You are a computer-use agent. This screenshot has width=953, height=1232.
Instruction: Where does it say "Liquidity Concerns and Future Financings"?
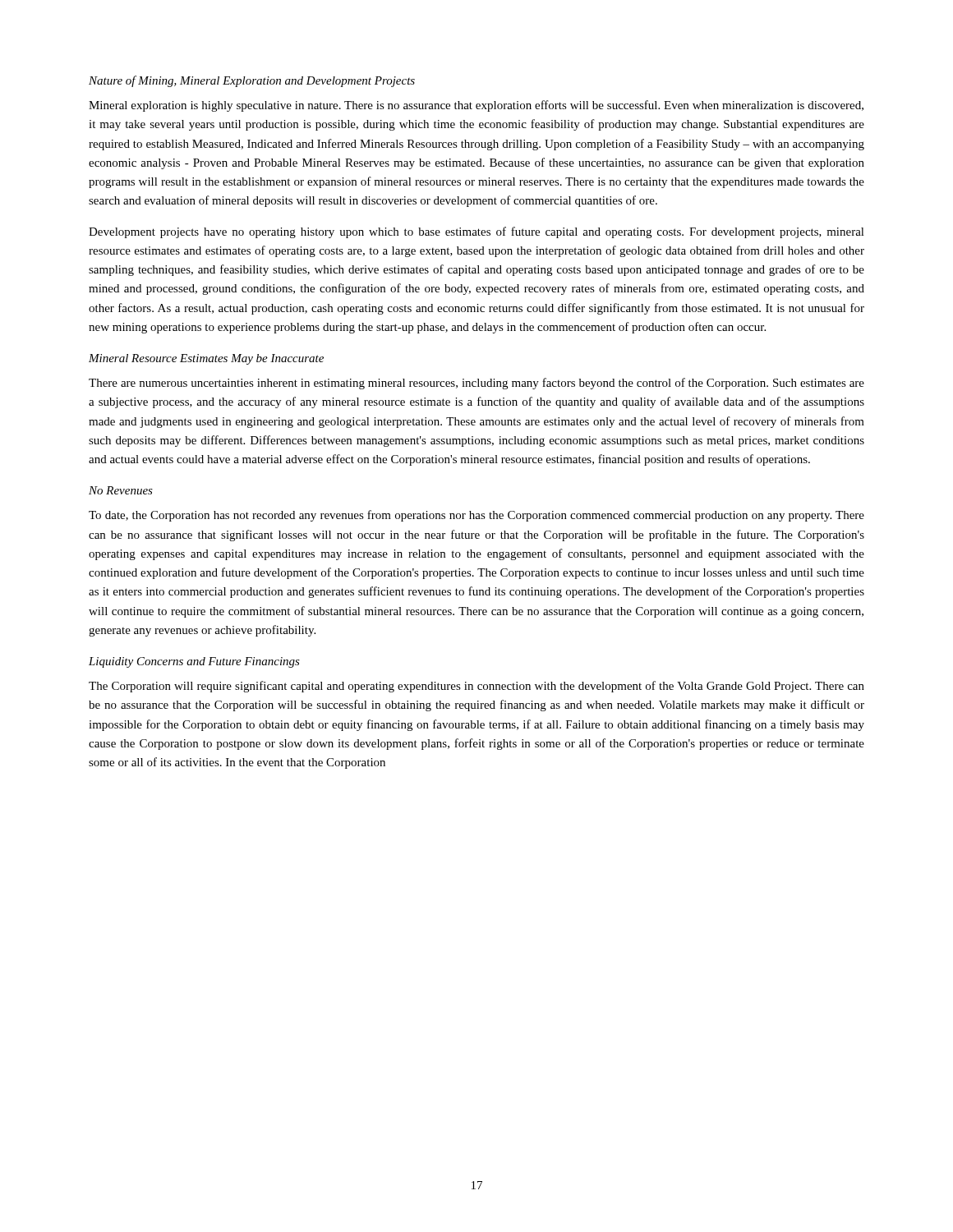(x=194, y=661)
